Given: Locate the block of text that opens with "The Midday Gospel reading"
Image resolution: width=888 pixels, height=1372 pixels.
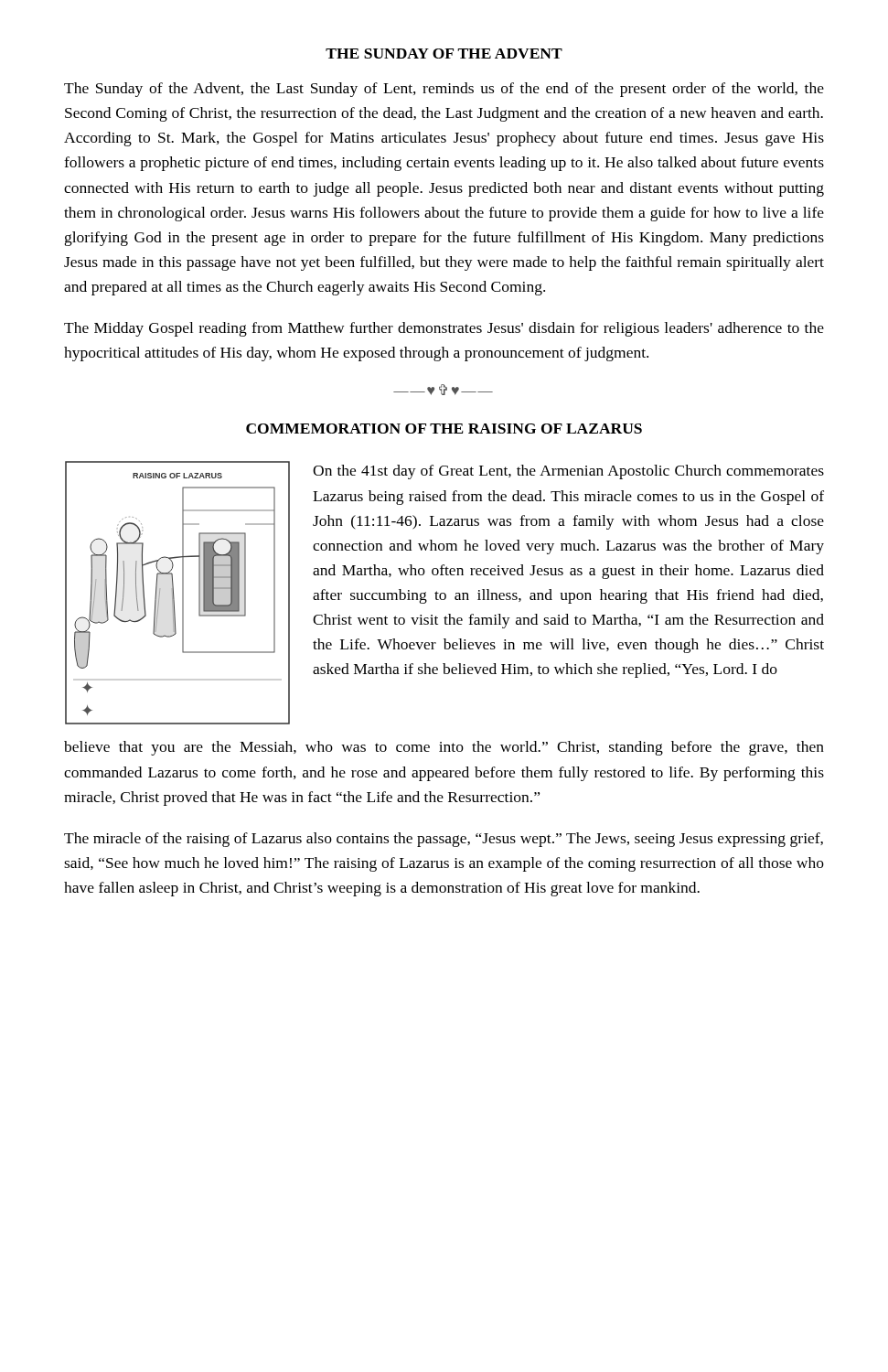Looking at the screenshot, I should pyautogui.click(x=444, y=340).
